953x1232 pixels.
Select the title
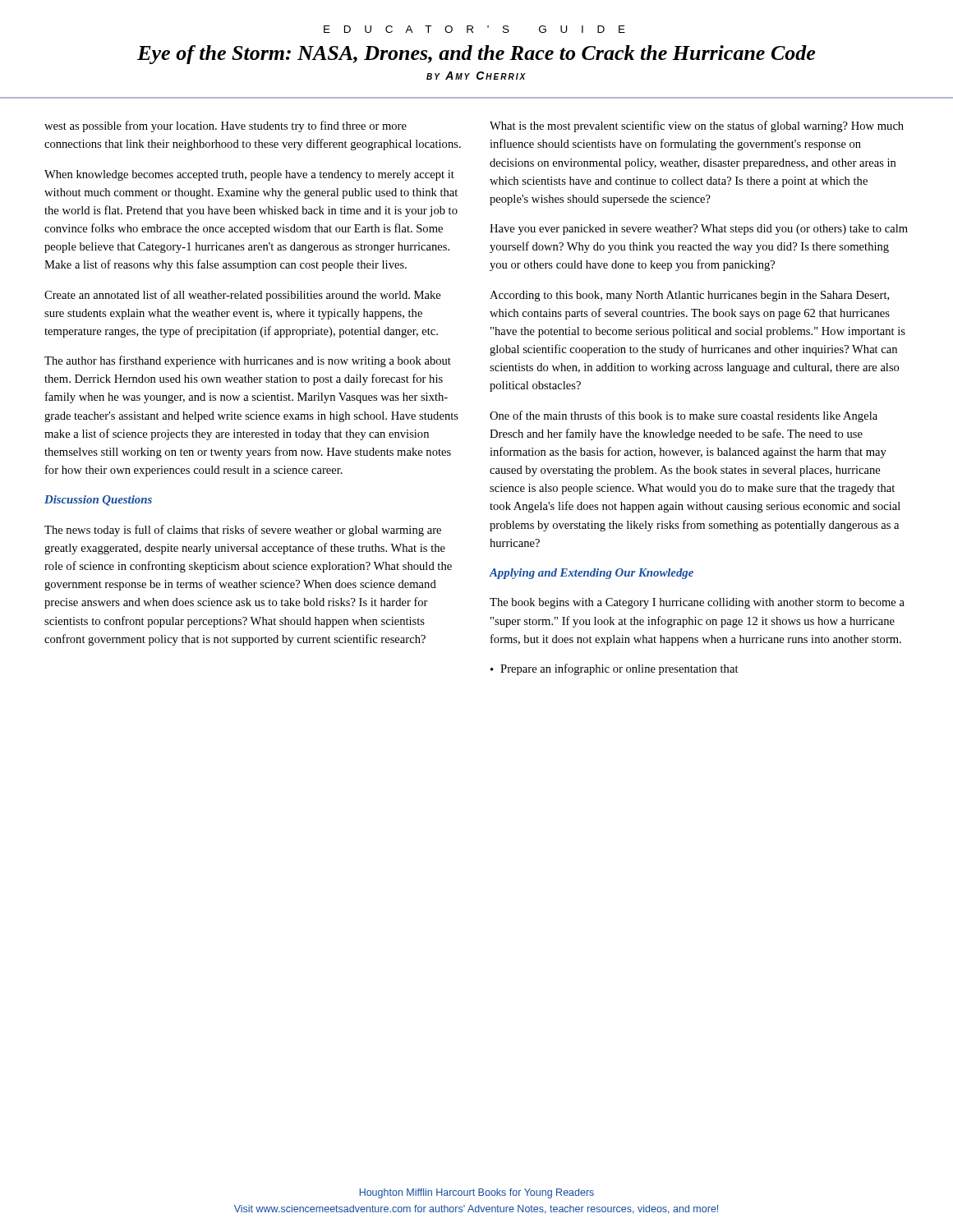click(x=476, y=53)
